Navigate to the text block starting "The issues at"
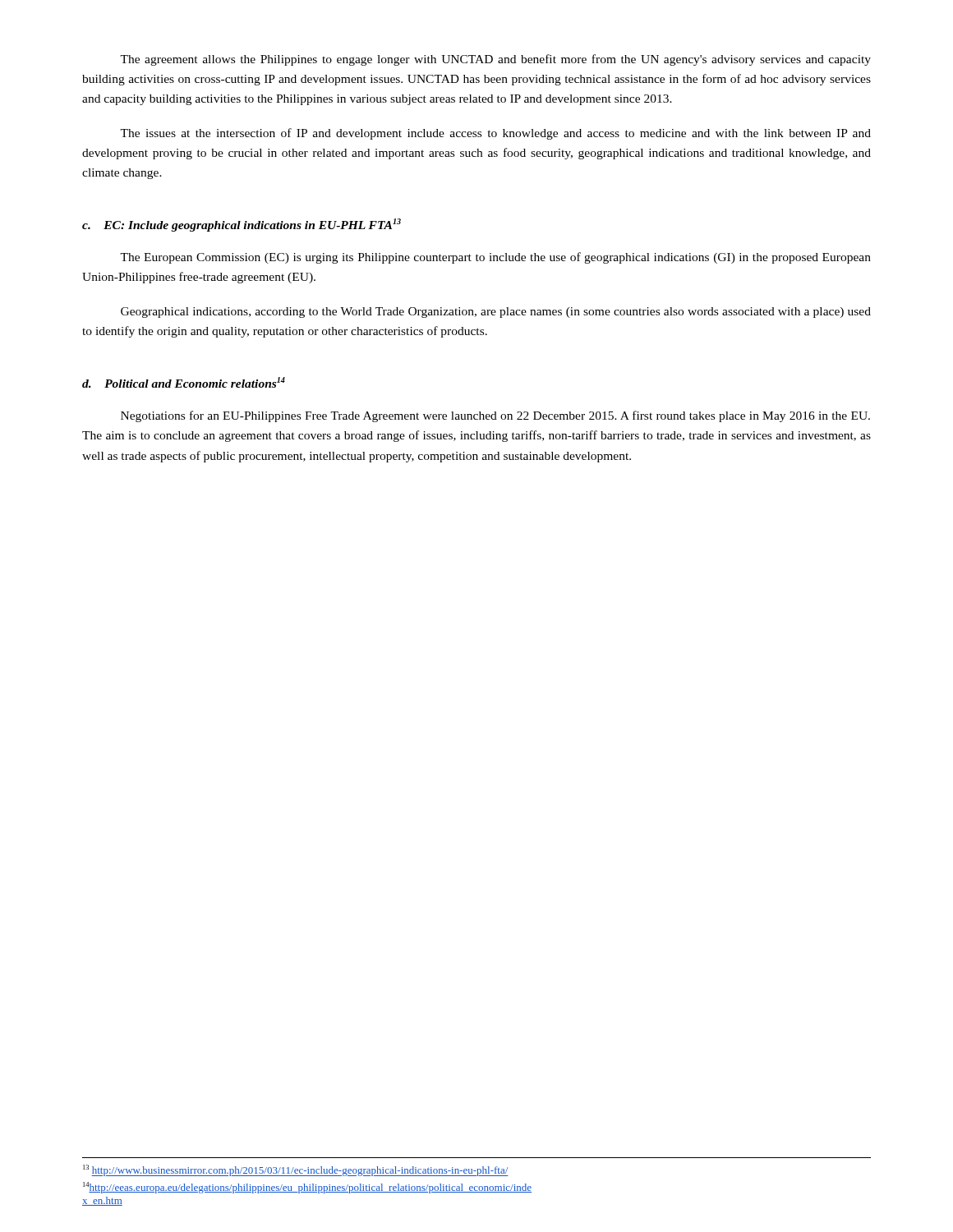This screenshot has width=953, height=1232. point(476,153)
